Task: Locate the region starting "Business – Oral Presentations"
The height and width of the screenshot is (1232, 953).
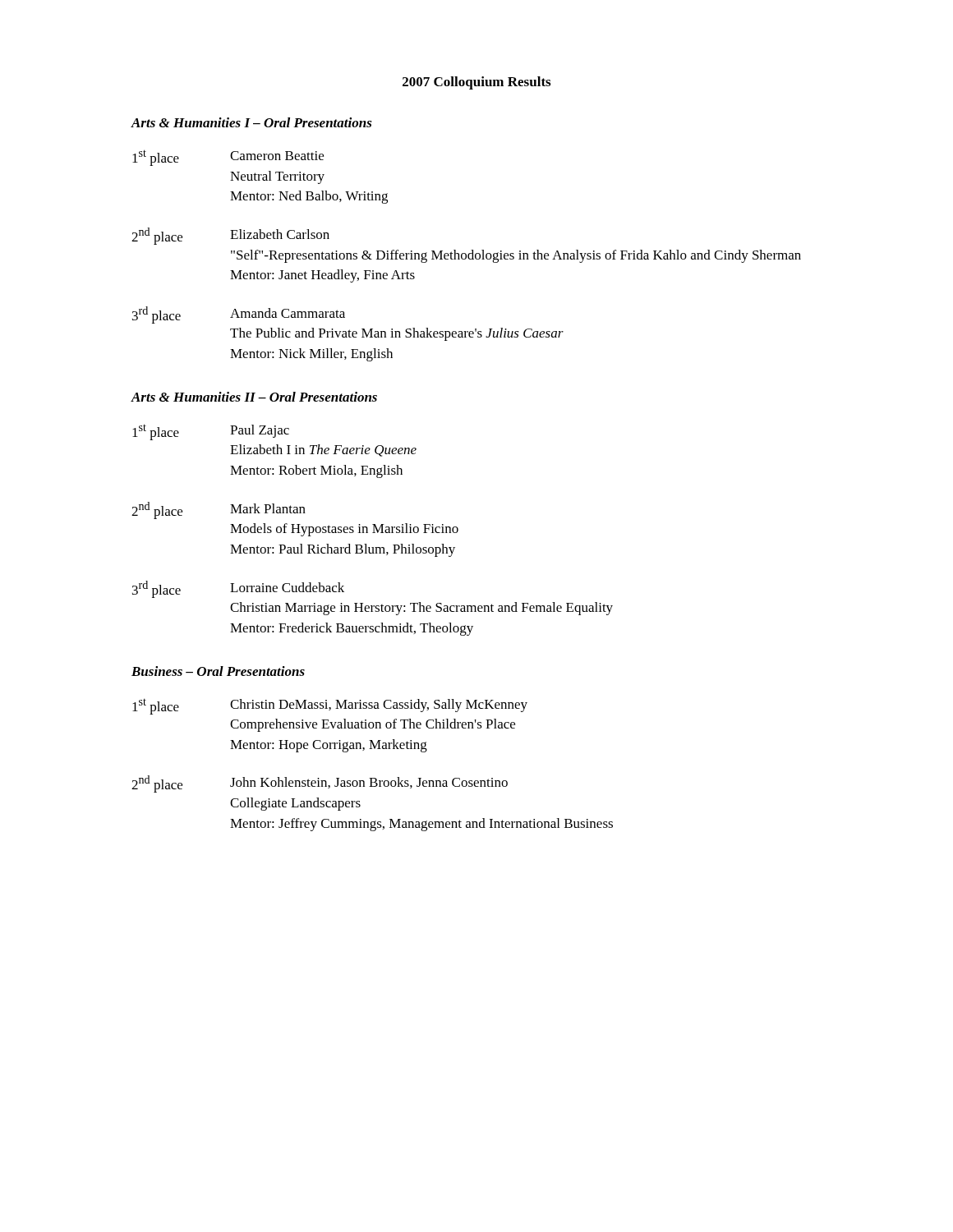Action: (x=218, y=671)
